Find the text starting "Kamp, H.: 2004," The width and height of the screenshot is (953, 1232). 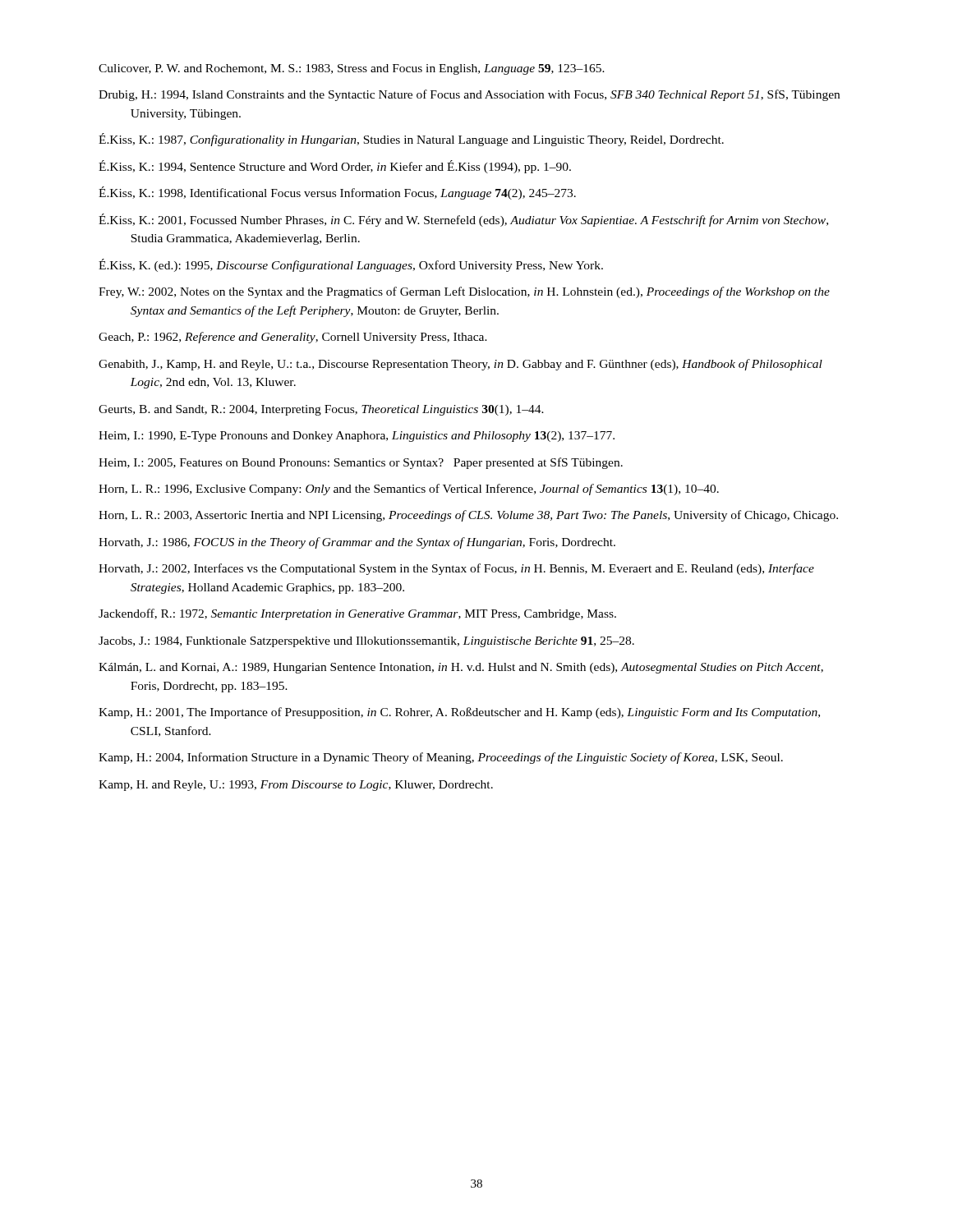[x=441, y=757]
